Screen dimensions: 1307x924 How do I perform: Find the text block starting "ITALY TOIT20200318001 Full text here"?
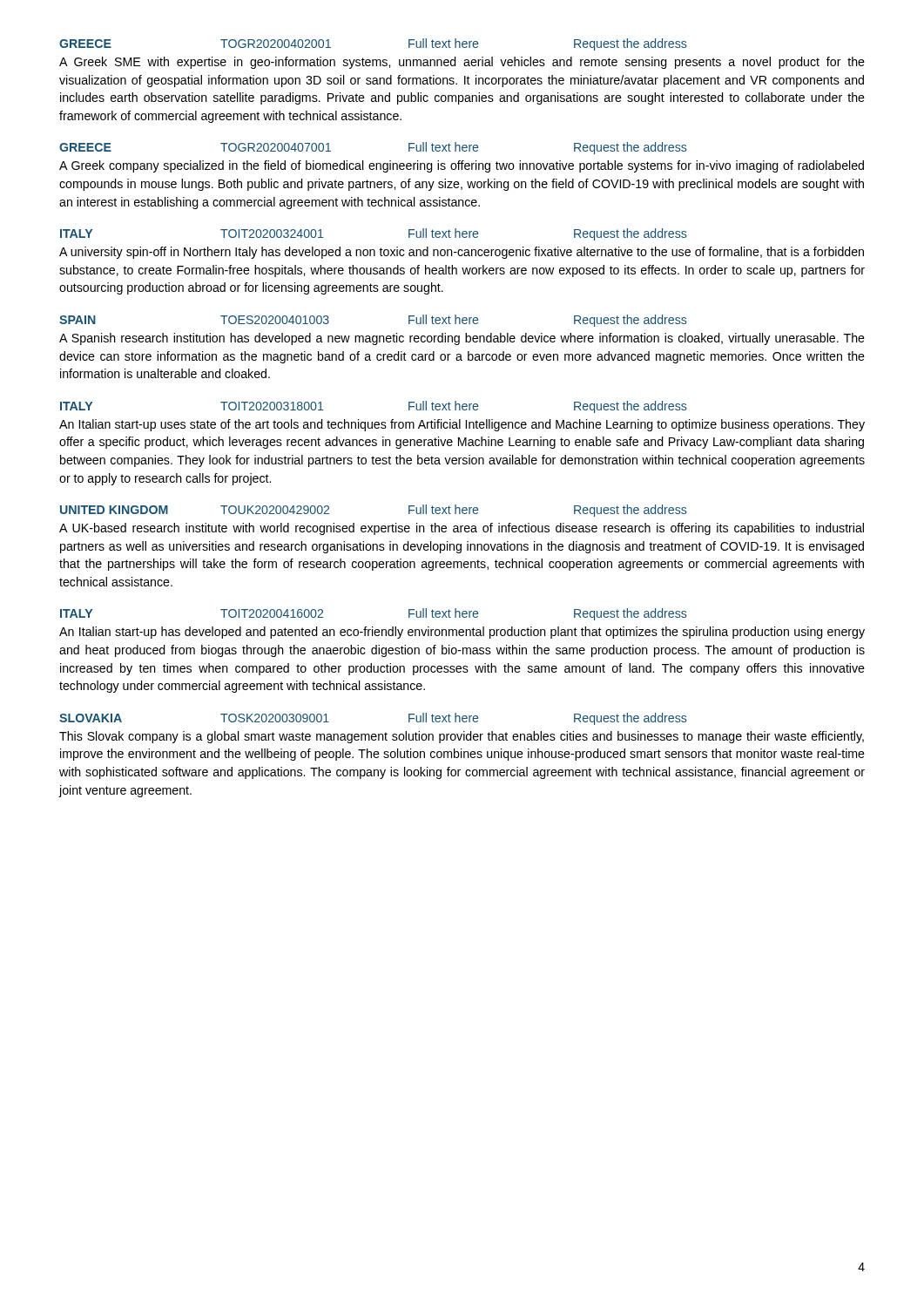point(462,443)
